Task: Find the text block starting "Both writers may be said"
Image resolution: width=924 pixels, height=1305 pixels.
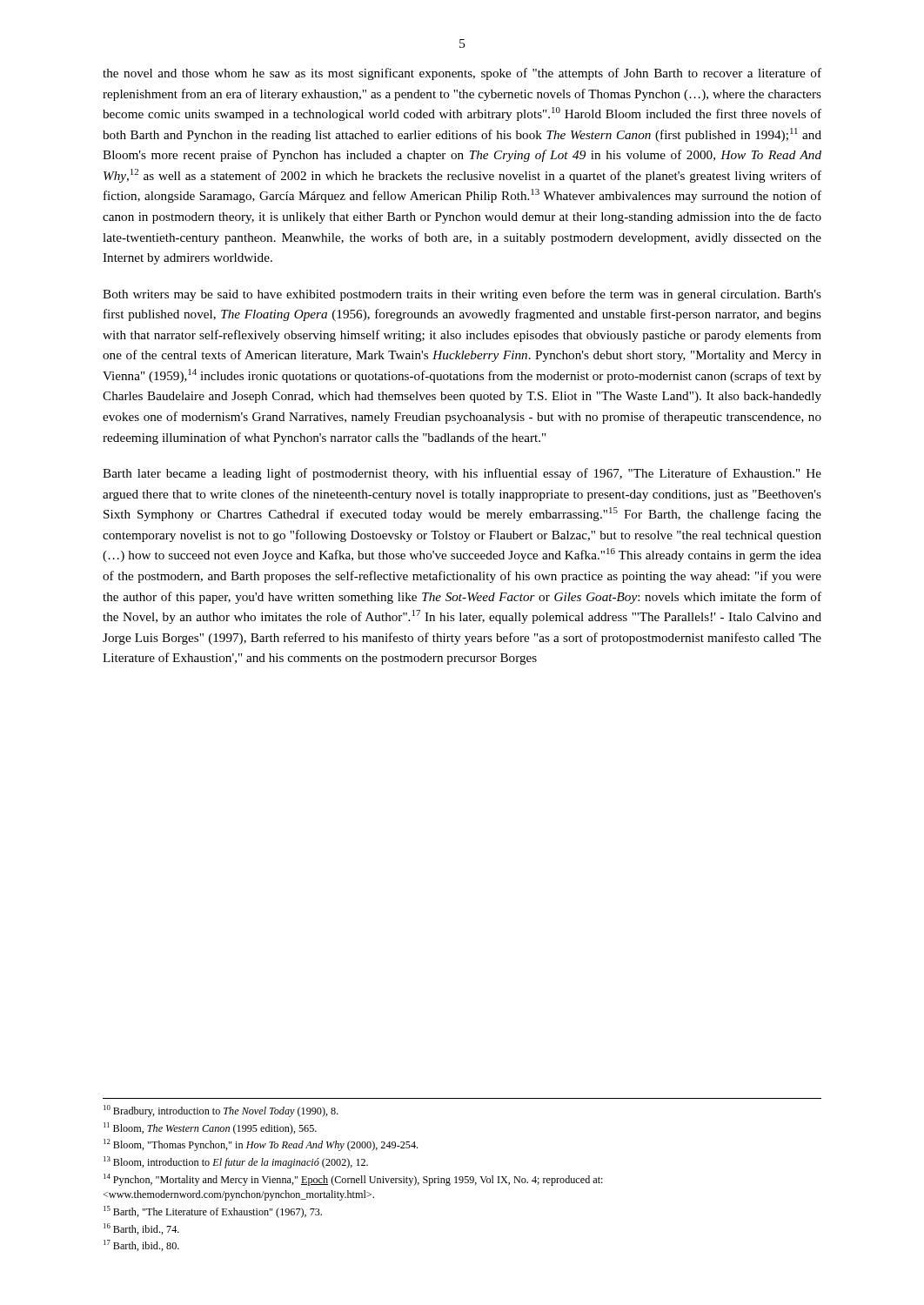Action: pyautogui.click(x=462, y=365)
